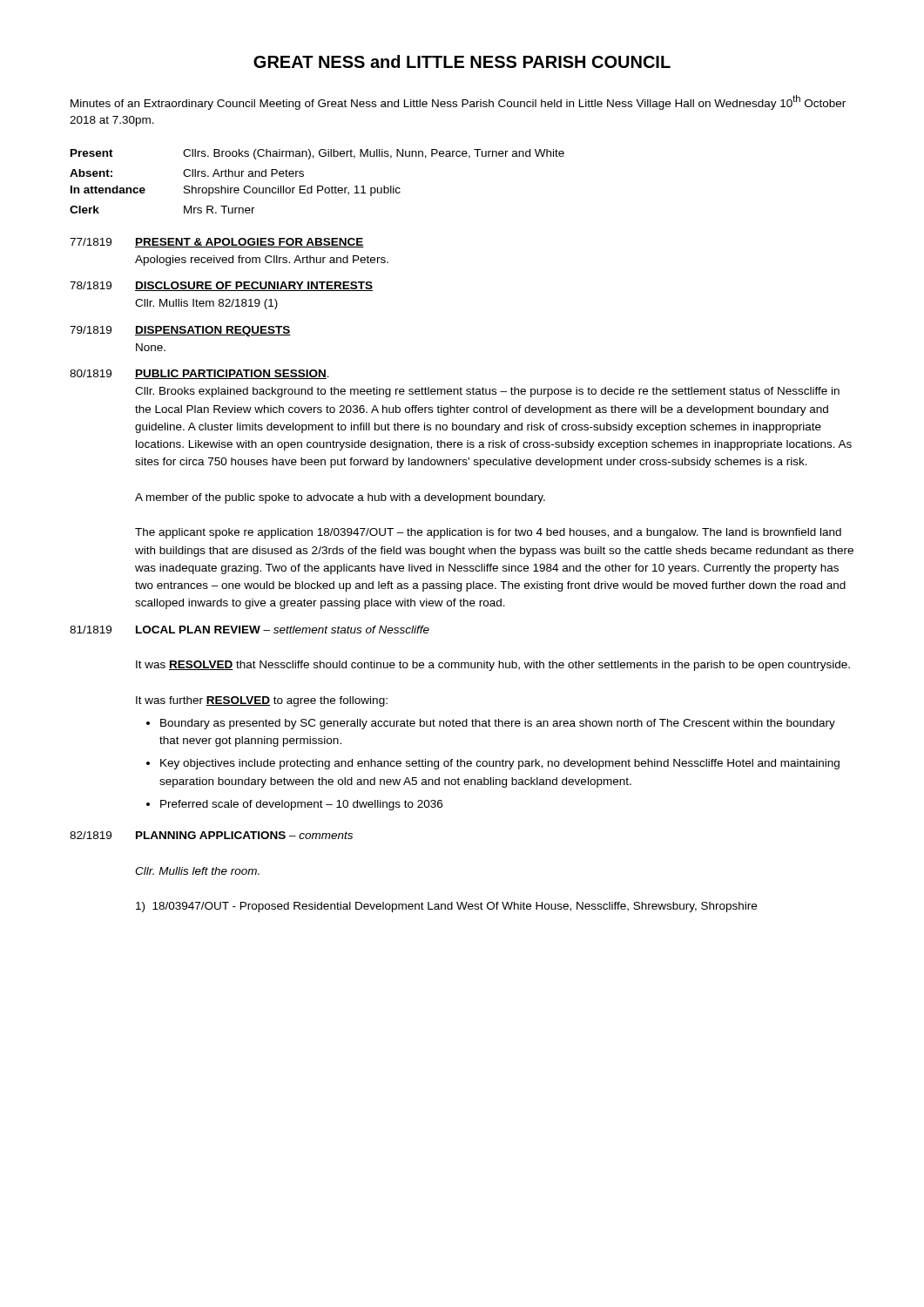Click on the list item that says "Preferred scale of development – 10 dwellings"
The width and height of the screenshot is (924, 1307).
pos(301,804)
